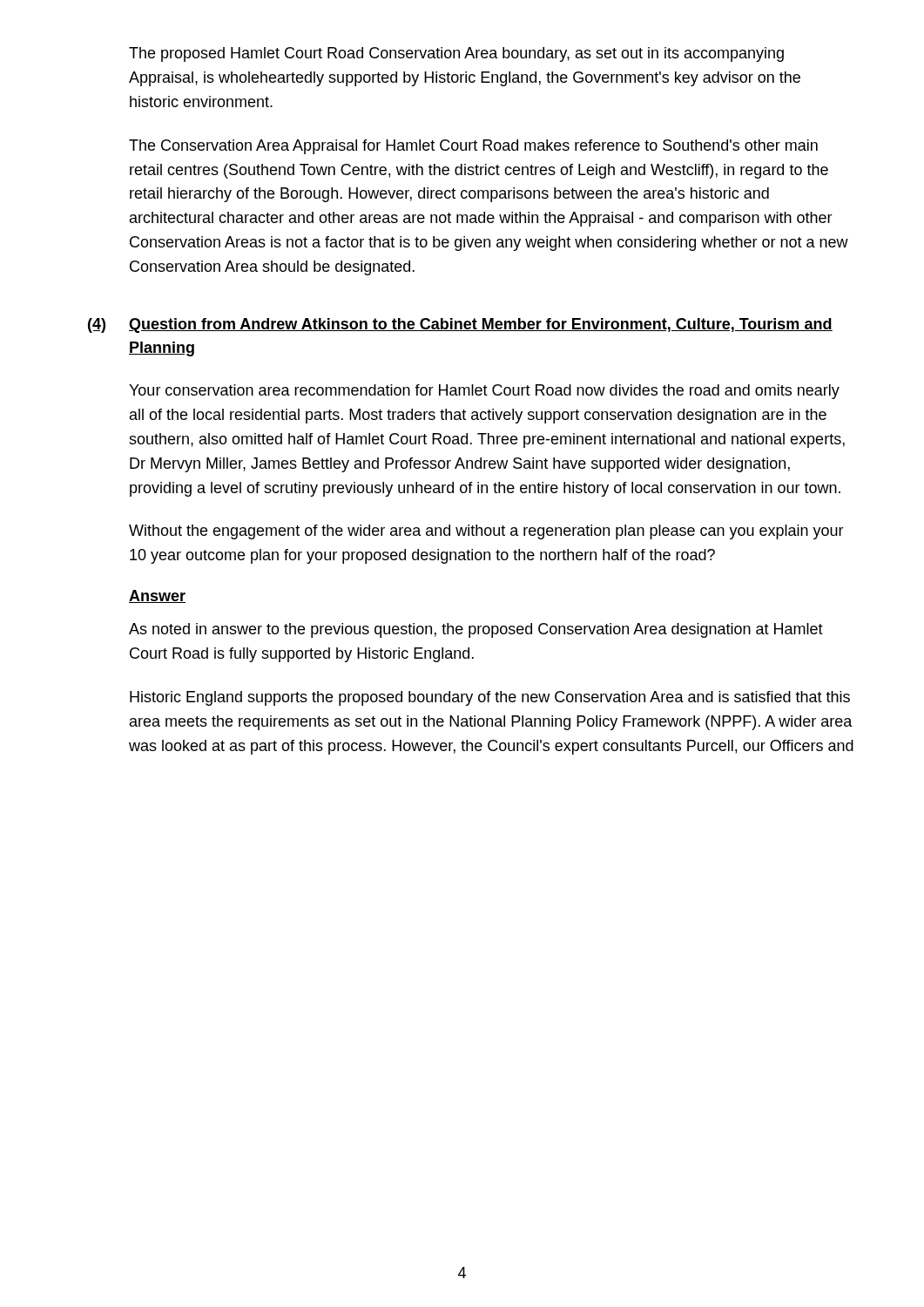This screenshot has width=924, height=1307.
Task: Locate the text block with the text "Your conservation area recommendation for Hamlet"
Action: pyautogui.click(x=487, y=439)
